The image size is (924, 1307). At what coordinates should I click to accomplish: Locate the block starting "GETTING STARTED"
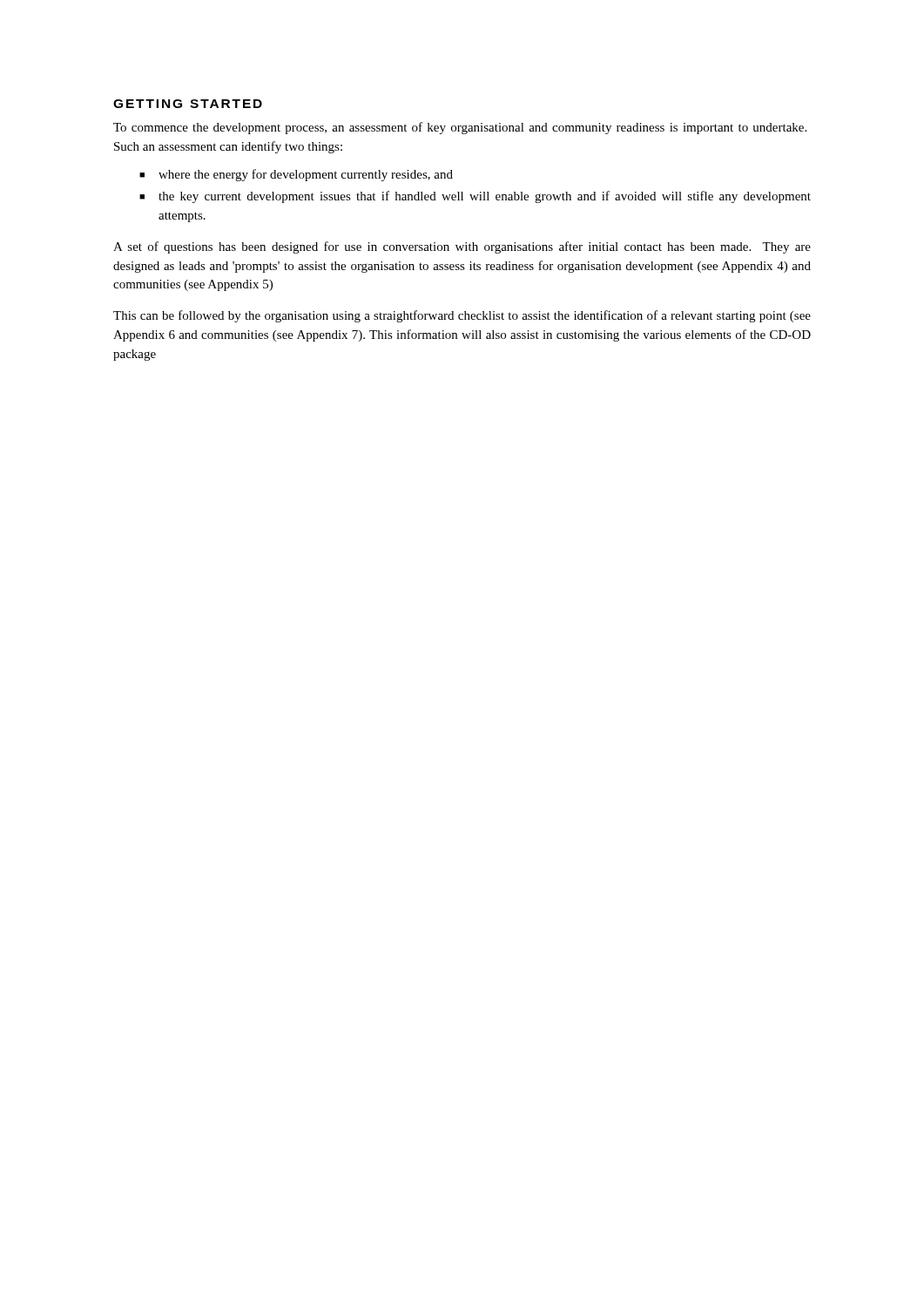click(189, 103)
